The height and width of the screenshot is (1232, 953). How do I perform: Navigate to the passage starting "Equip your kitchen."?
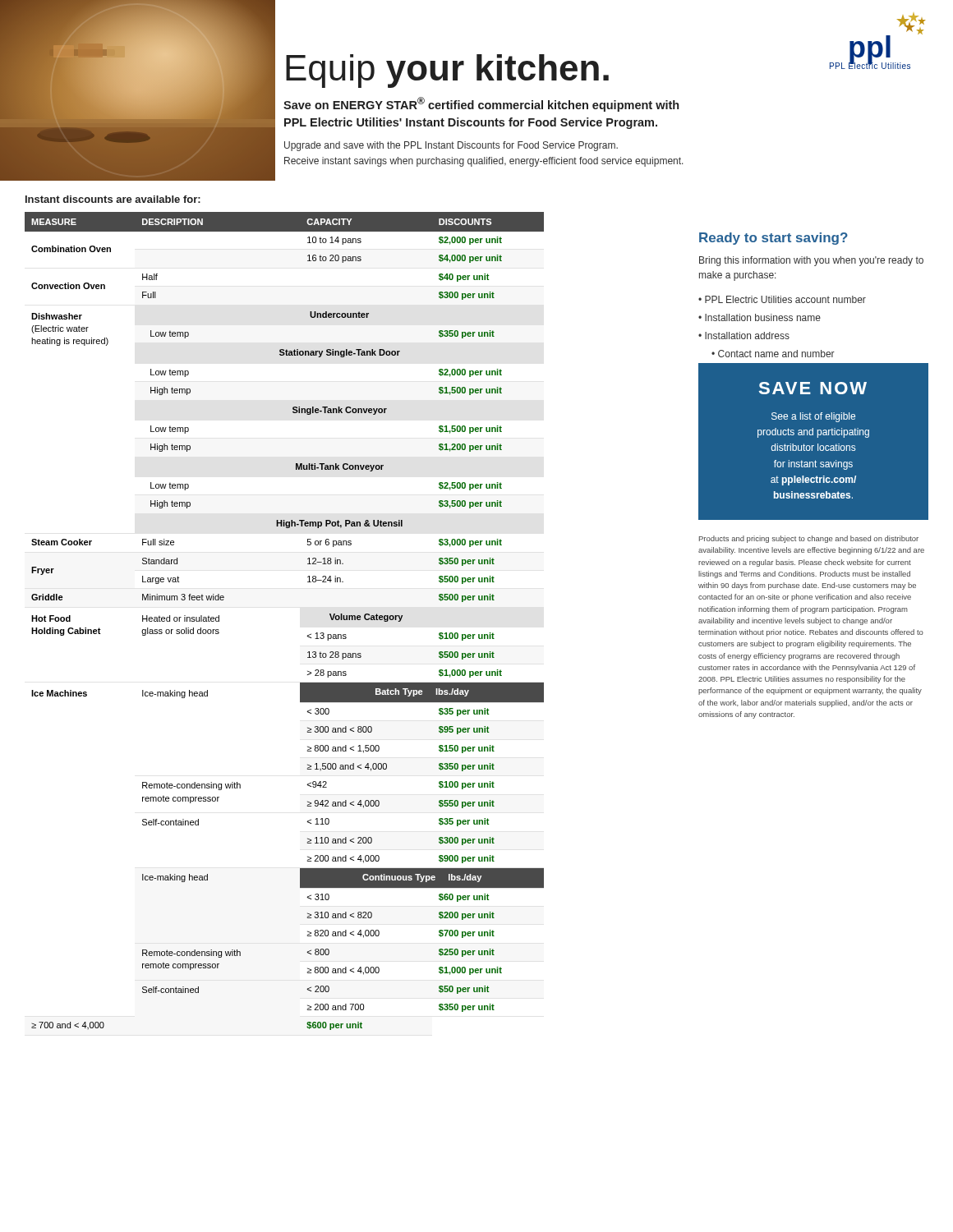pyautogui.click(x=447, y=68)
